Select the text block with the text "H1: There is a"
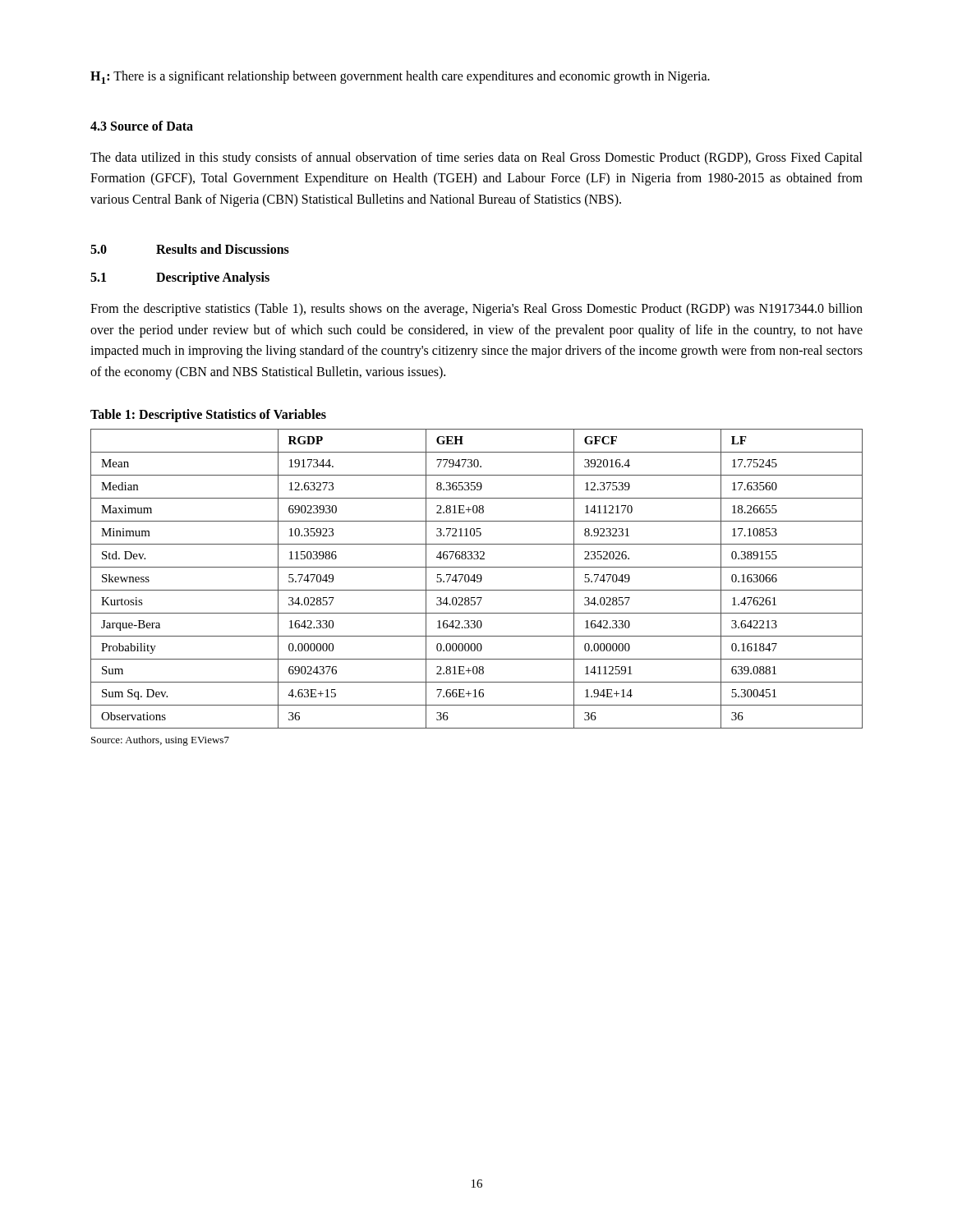This screenshot has height=1232, width=953. click(400, 78)
